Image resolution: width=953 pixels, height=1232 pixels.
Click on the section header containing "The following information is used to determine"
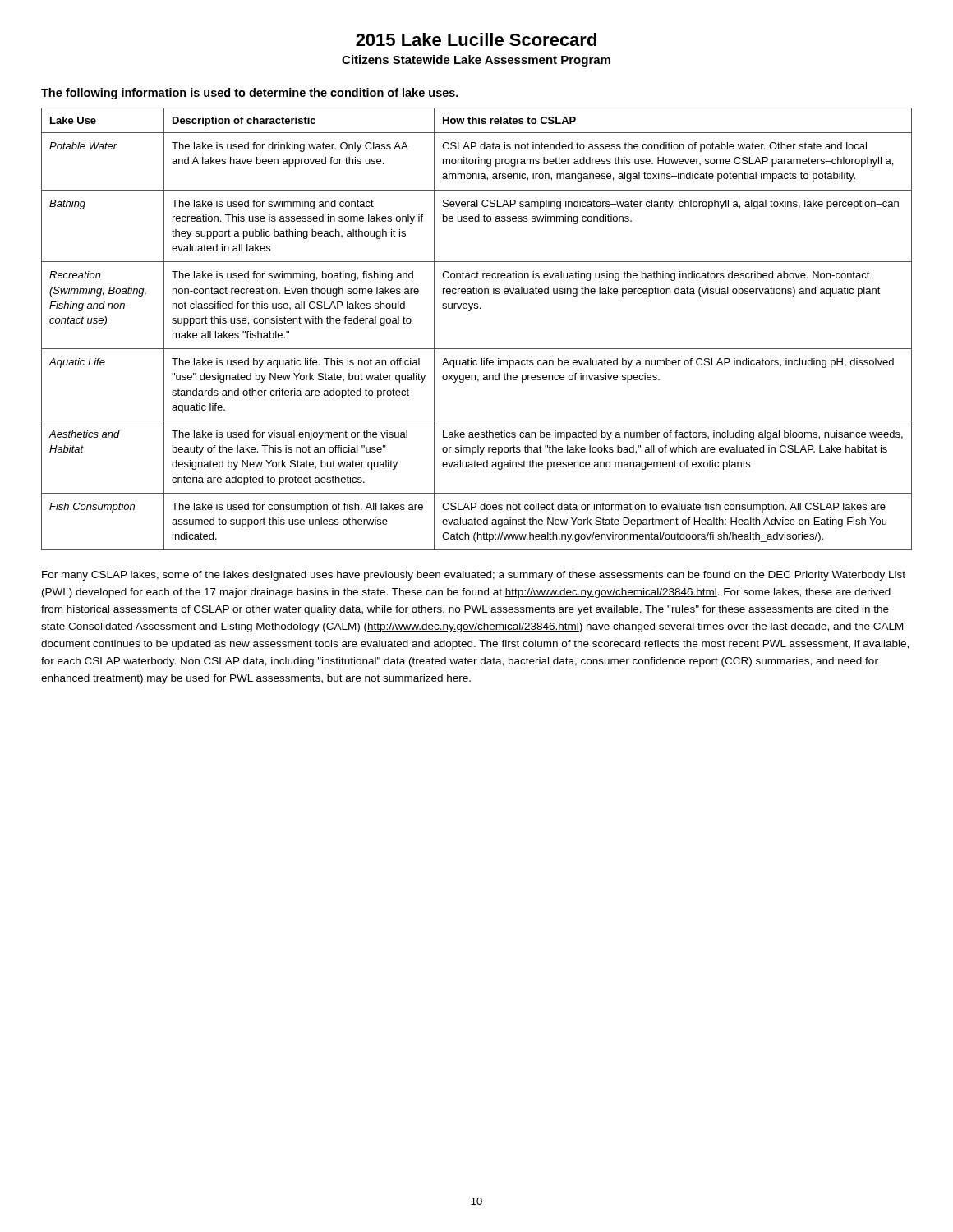pyautogui.click(x=250, y=94)
